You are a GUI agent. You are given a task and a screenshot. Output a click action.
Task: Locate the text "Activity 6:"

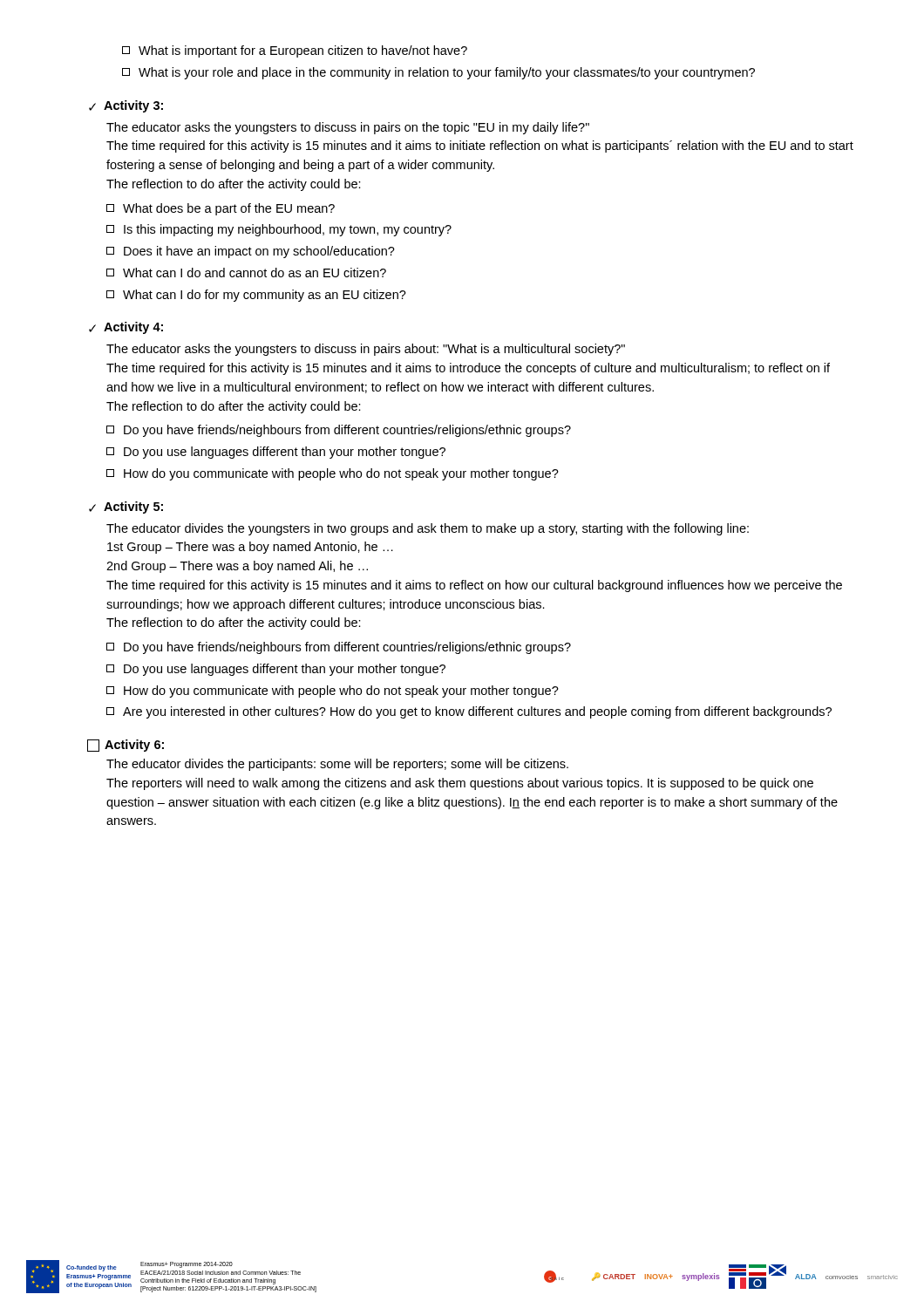pos(135,745)
